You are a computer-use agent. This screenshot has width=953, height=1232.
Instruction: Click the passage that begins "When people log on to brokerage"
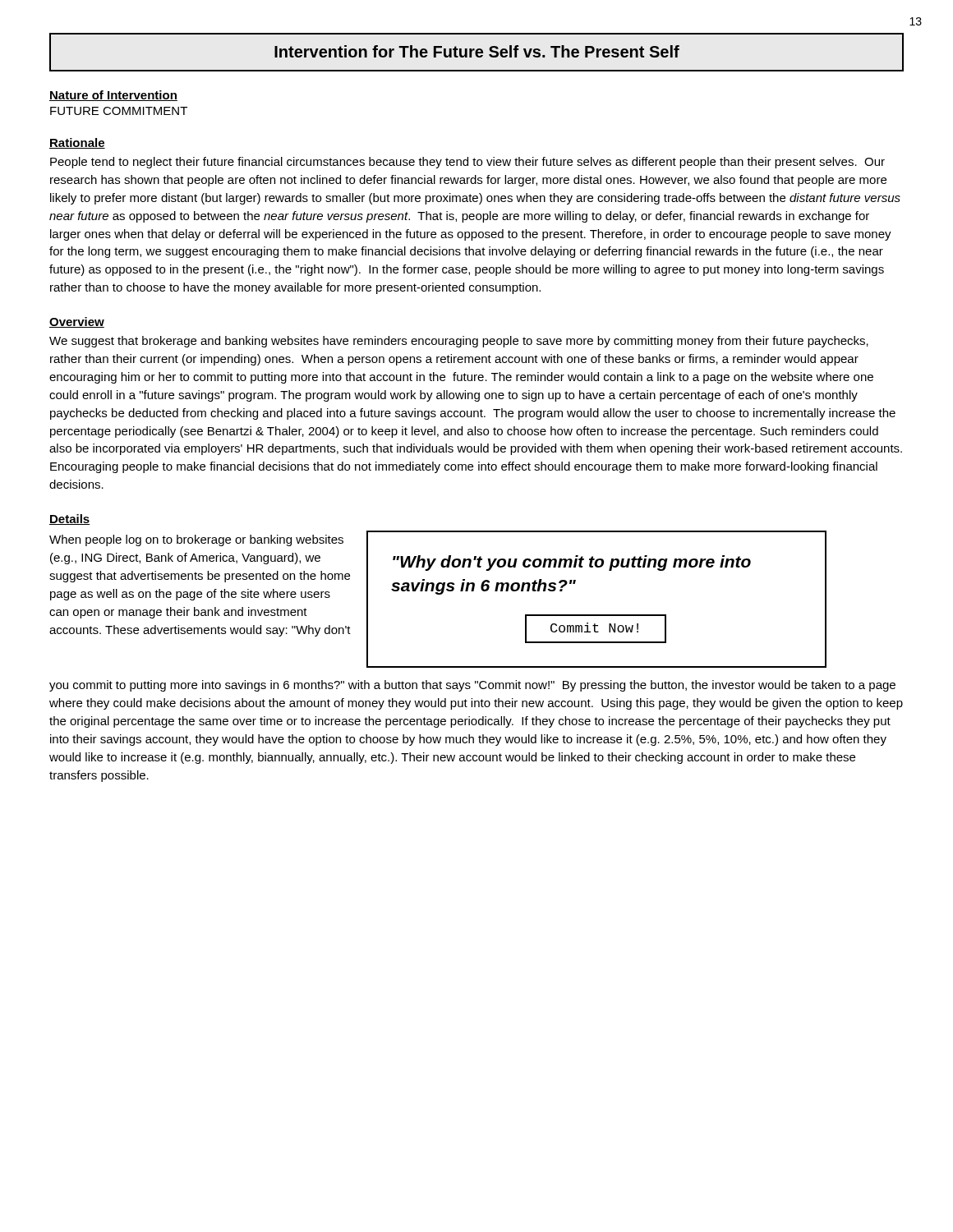(x=200, y=584)
